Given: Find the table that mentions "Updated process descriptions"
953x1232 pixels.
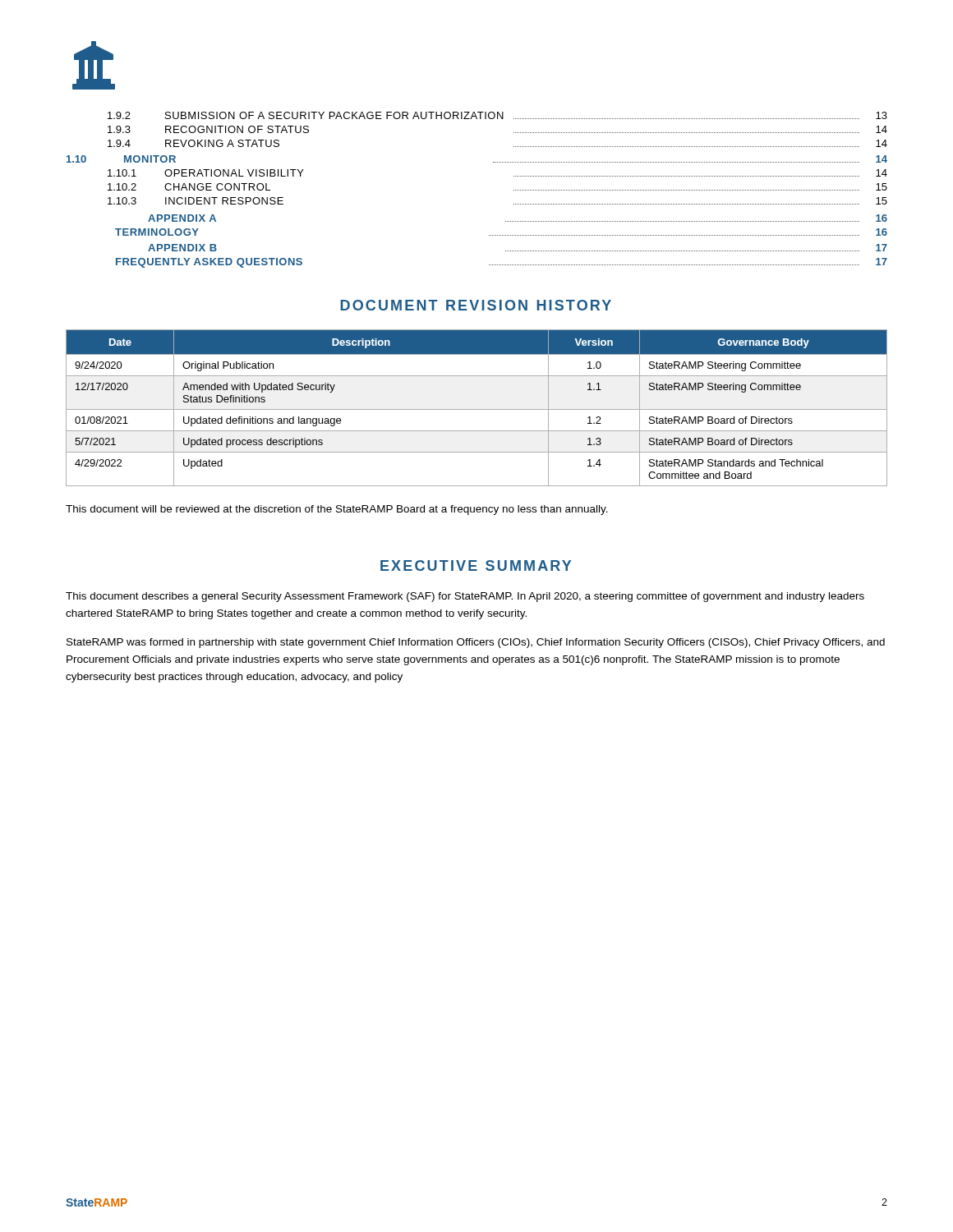Looking at the screenshot, I should coord(476,408).
